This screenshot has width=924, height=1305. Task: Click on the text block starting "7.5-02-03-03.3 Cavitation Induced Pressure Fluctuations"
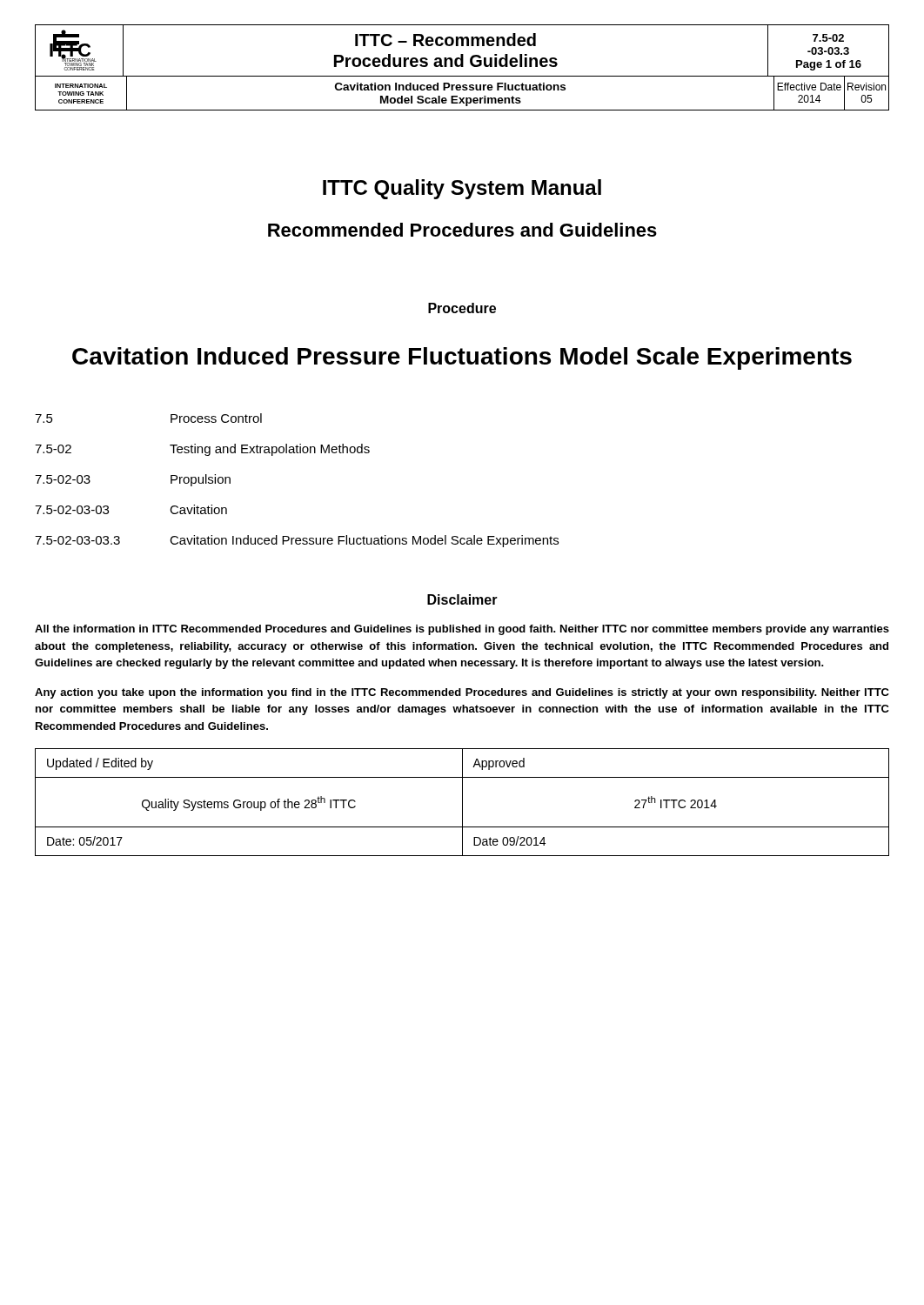pos(297,540)
